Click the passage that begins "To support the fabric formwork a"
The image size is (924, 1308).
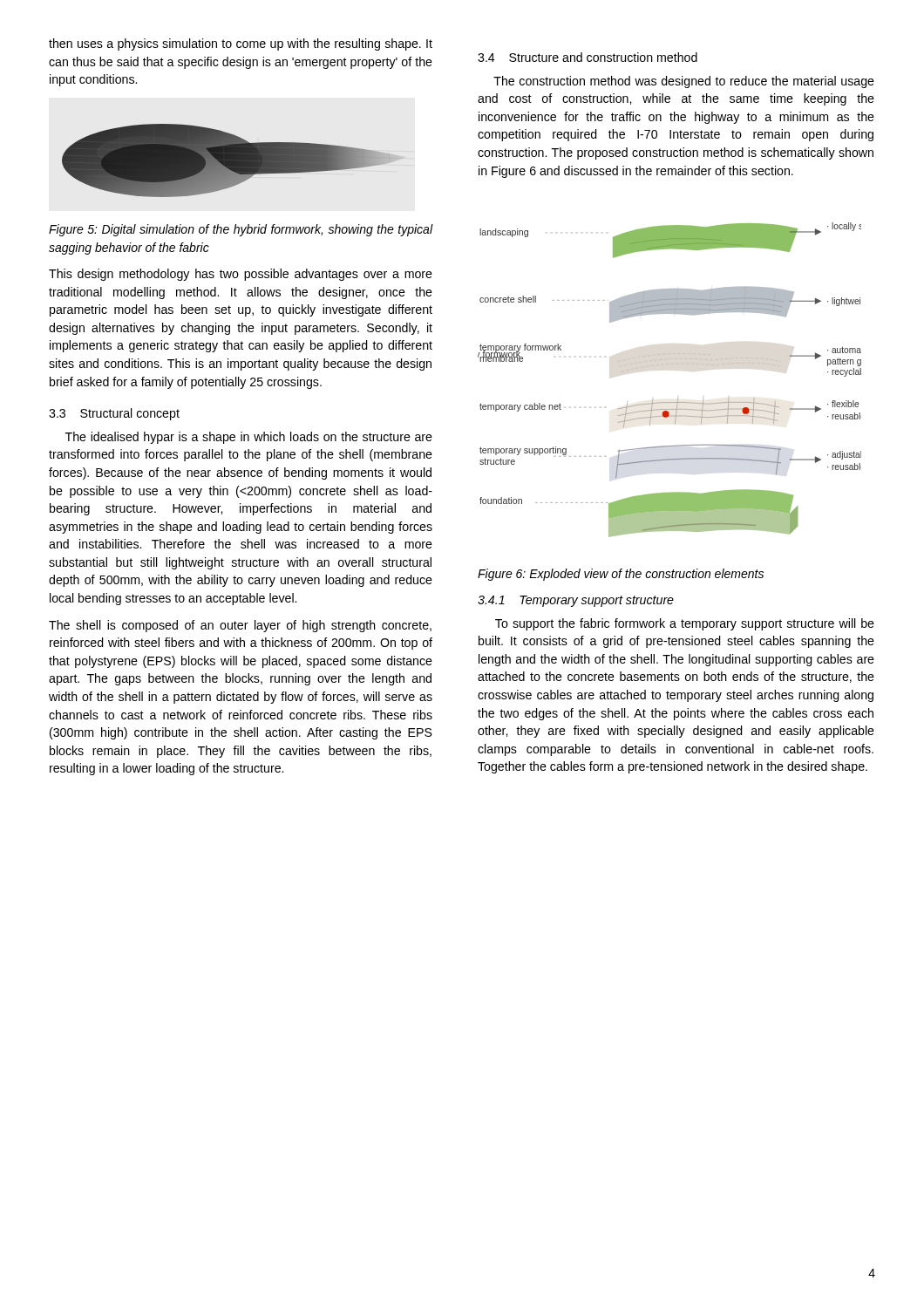676,695
